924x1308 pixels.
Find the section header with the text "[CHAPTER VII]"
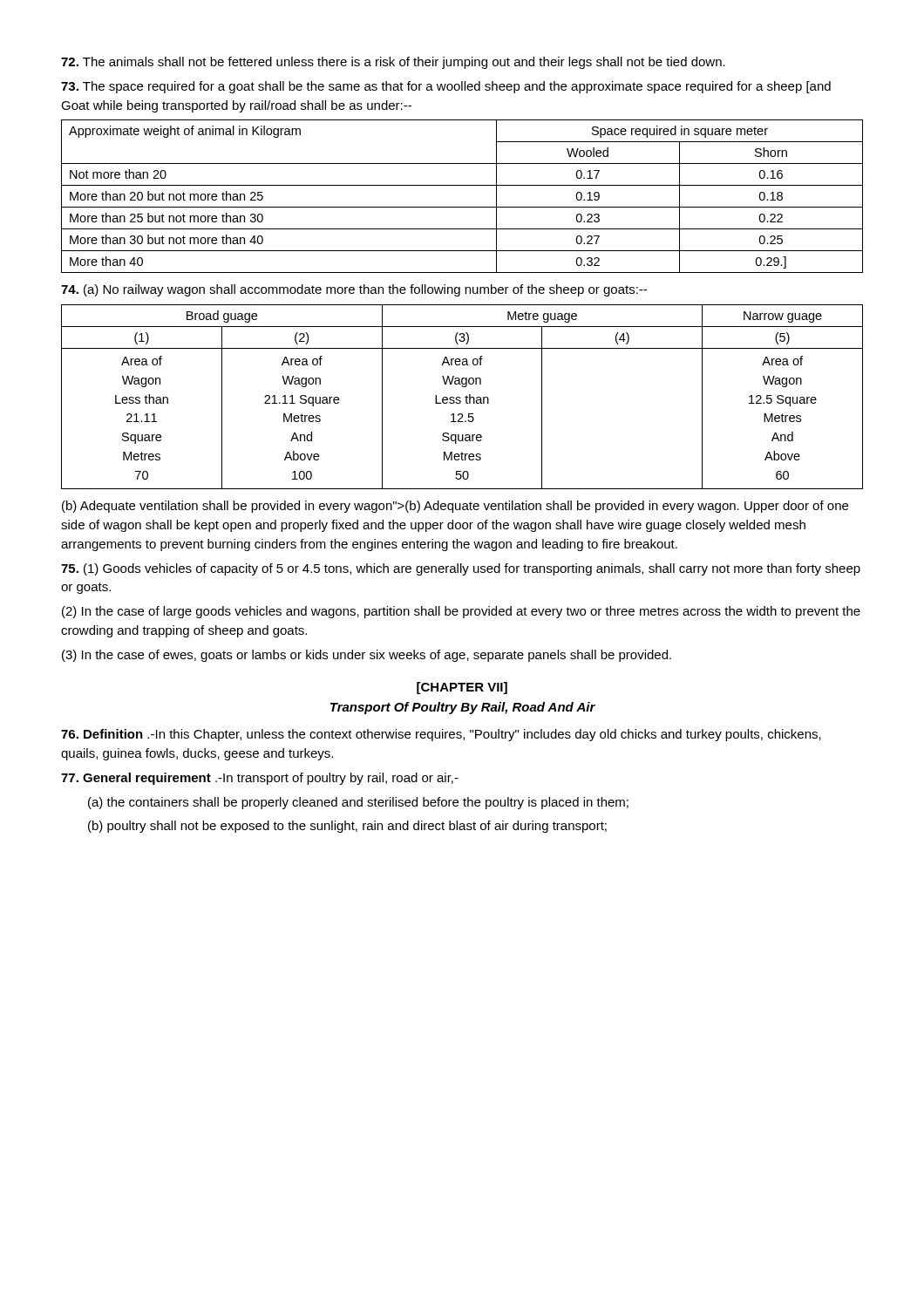pos(462,687)
